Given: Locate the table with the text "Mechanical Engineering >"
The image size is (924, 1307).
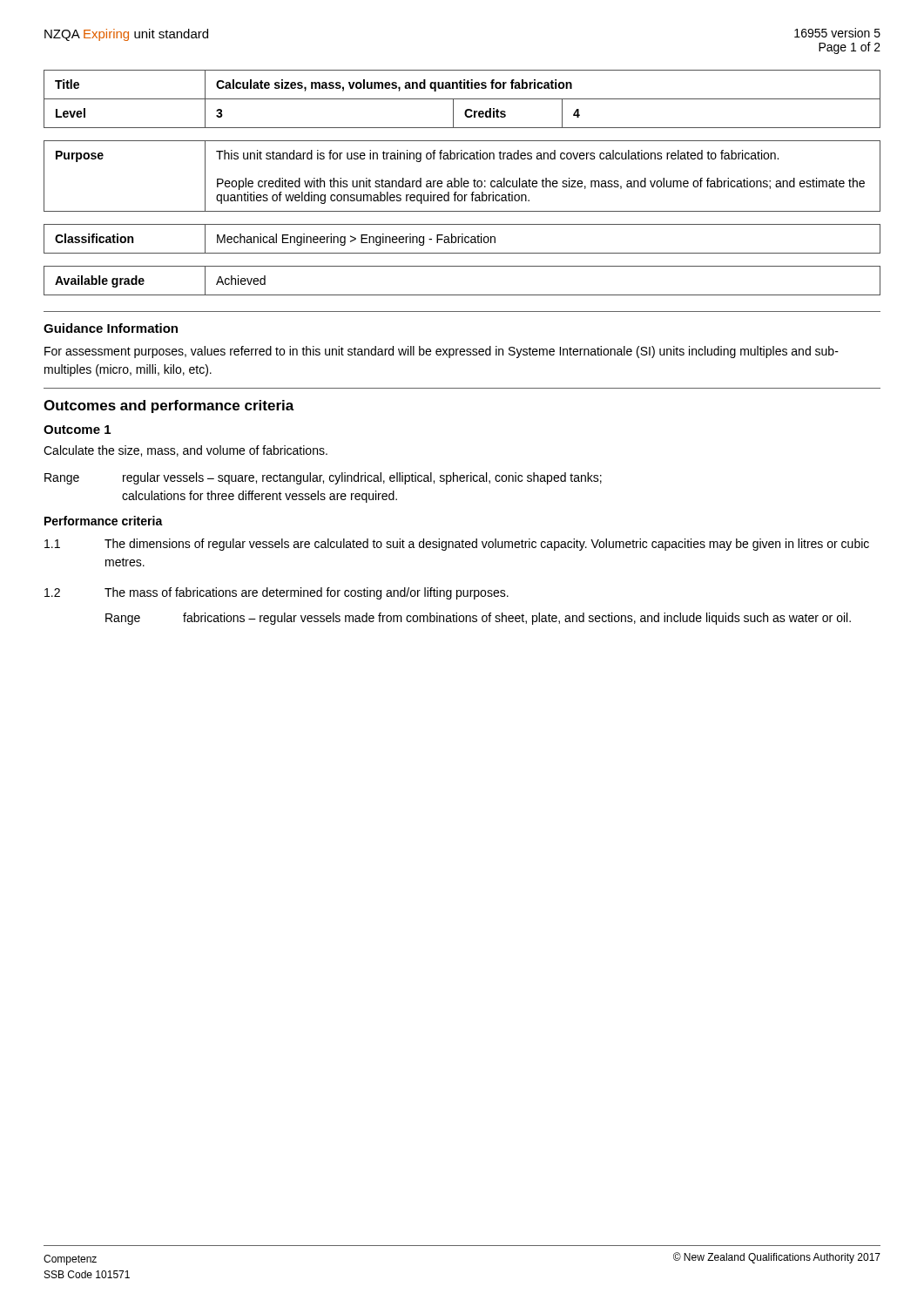Looking at the screenshot, I should [462, 239].
